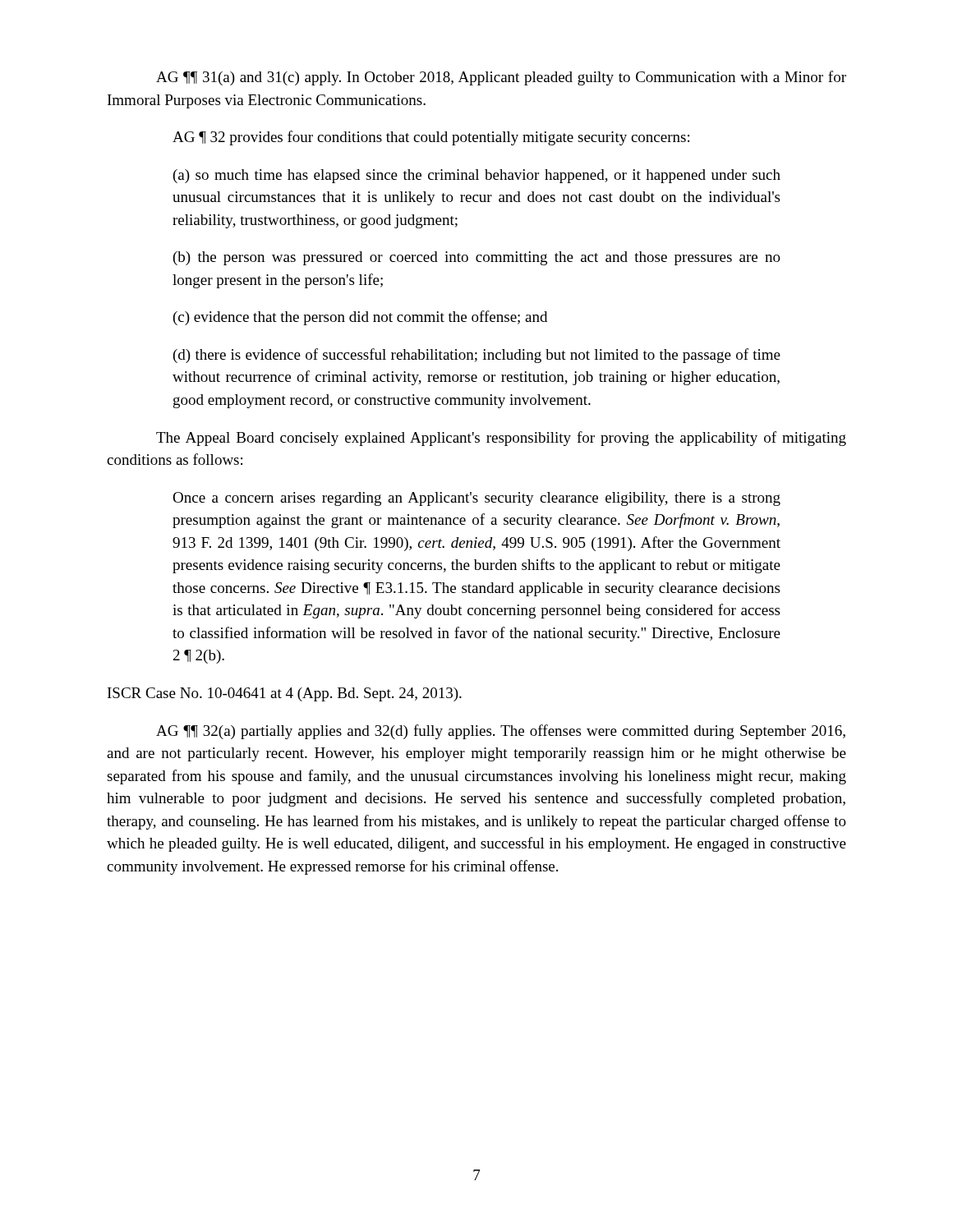Click the passage that begins "AG ¶¶ 31(a)"

476,88
